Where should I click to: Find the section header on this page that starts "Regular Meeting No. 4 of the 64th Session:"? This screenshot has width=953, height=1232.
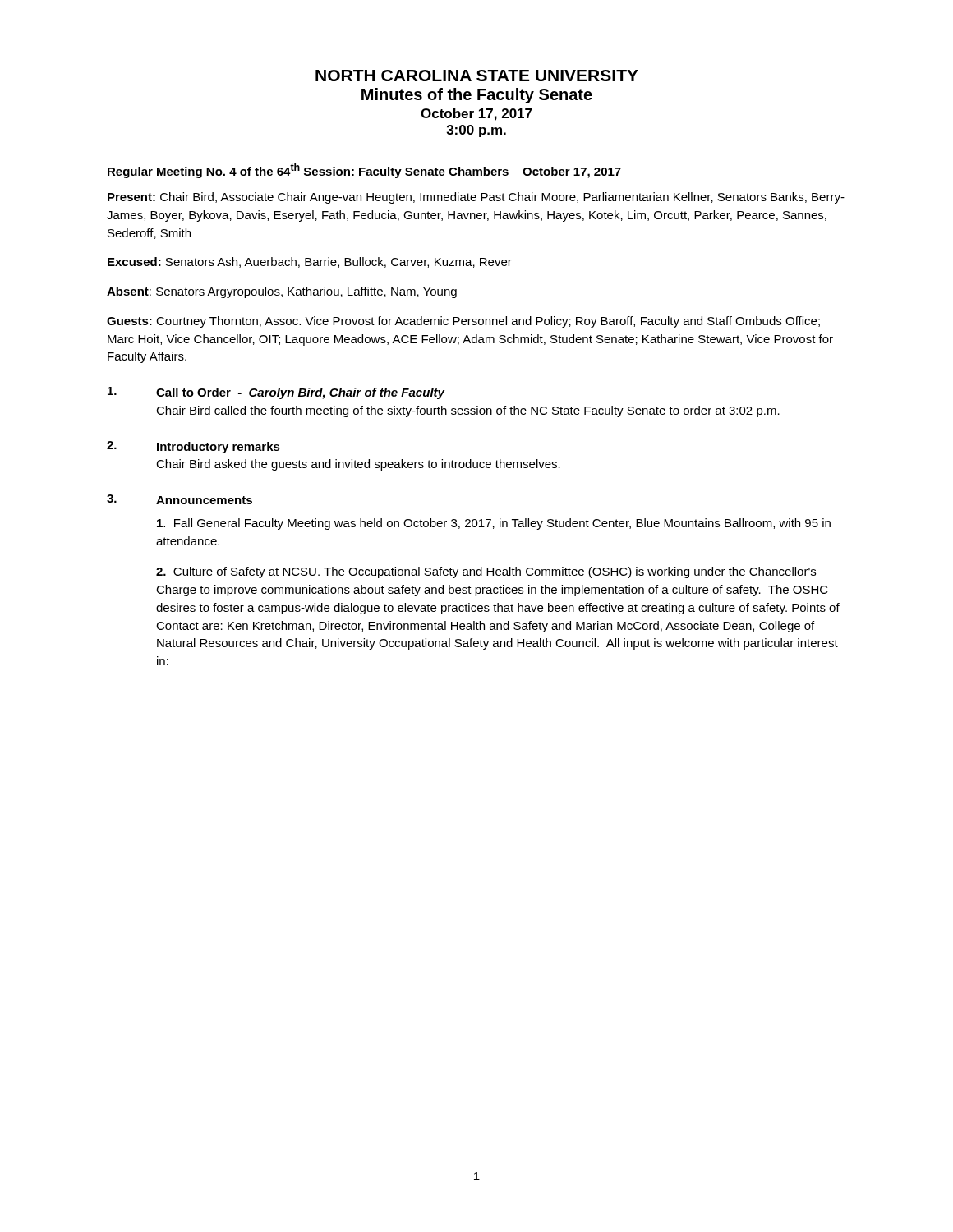coord(364,170)
